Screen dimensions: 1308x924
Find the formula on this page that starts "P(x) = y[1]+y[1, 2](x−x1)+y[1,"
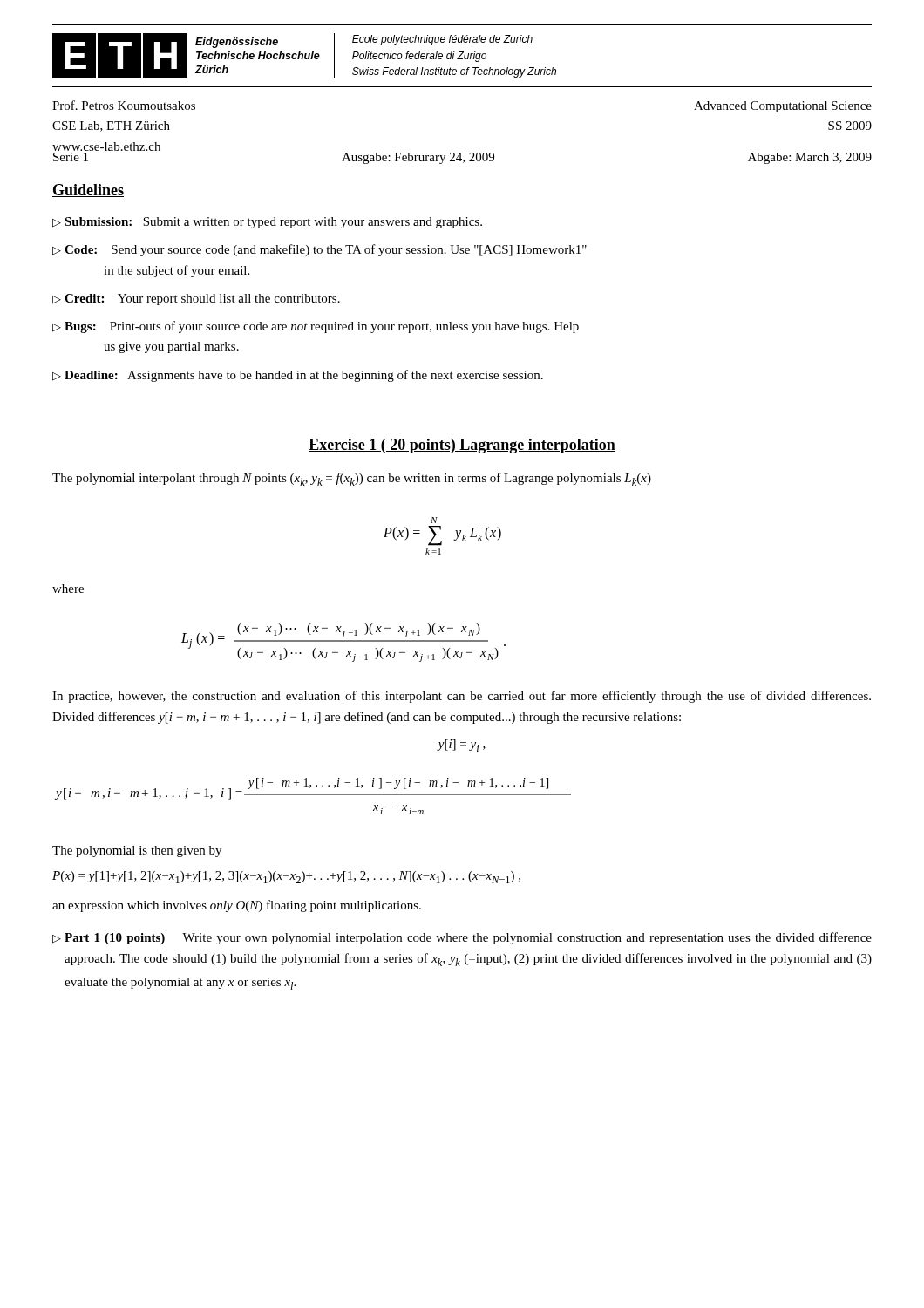287,877
